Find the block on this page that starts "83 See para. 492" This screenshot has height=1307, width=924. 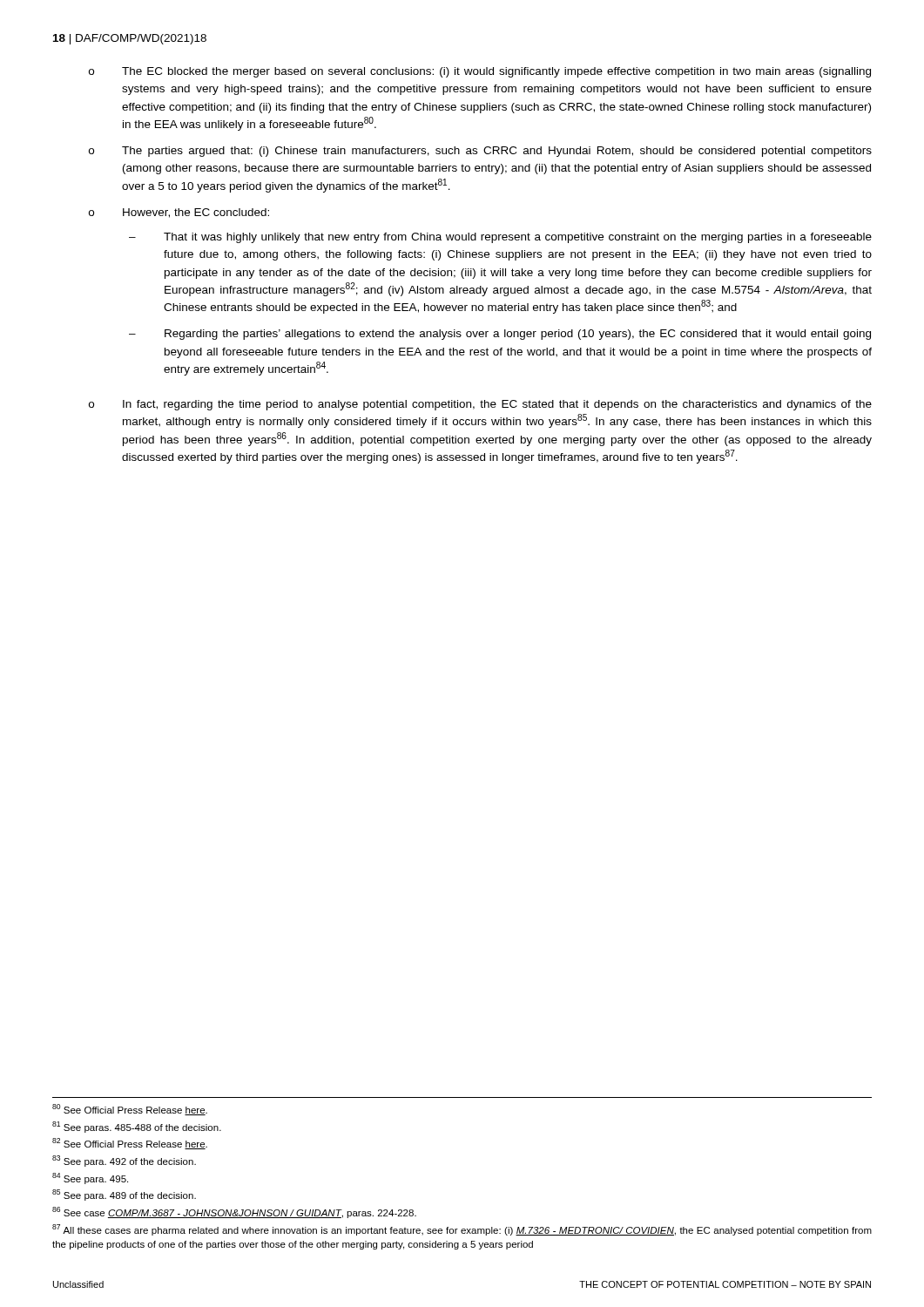(x=124, y=1161)
